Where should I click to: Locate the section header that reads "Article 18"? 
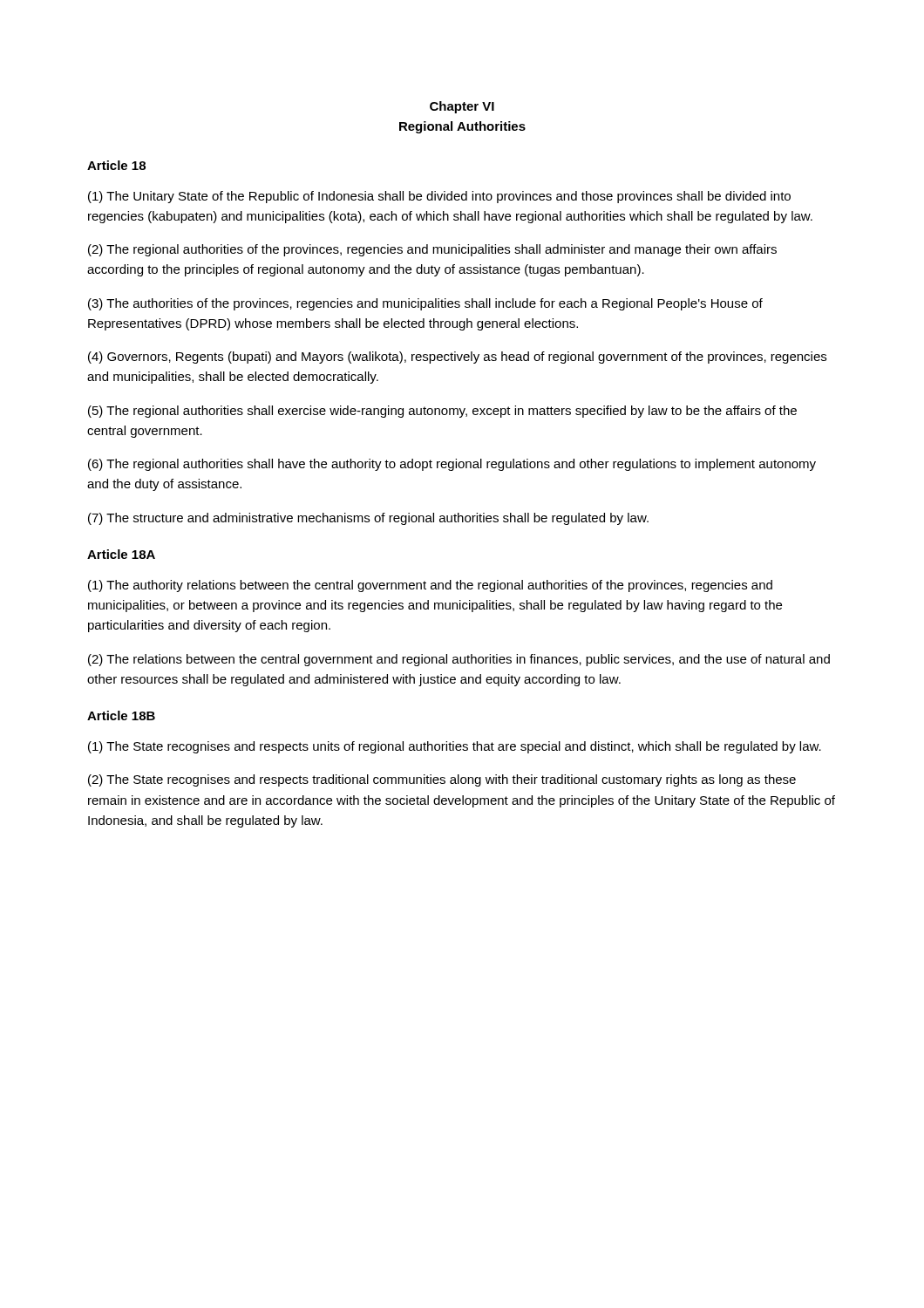coord(117,165)
